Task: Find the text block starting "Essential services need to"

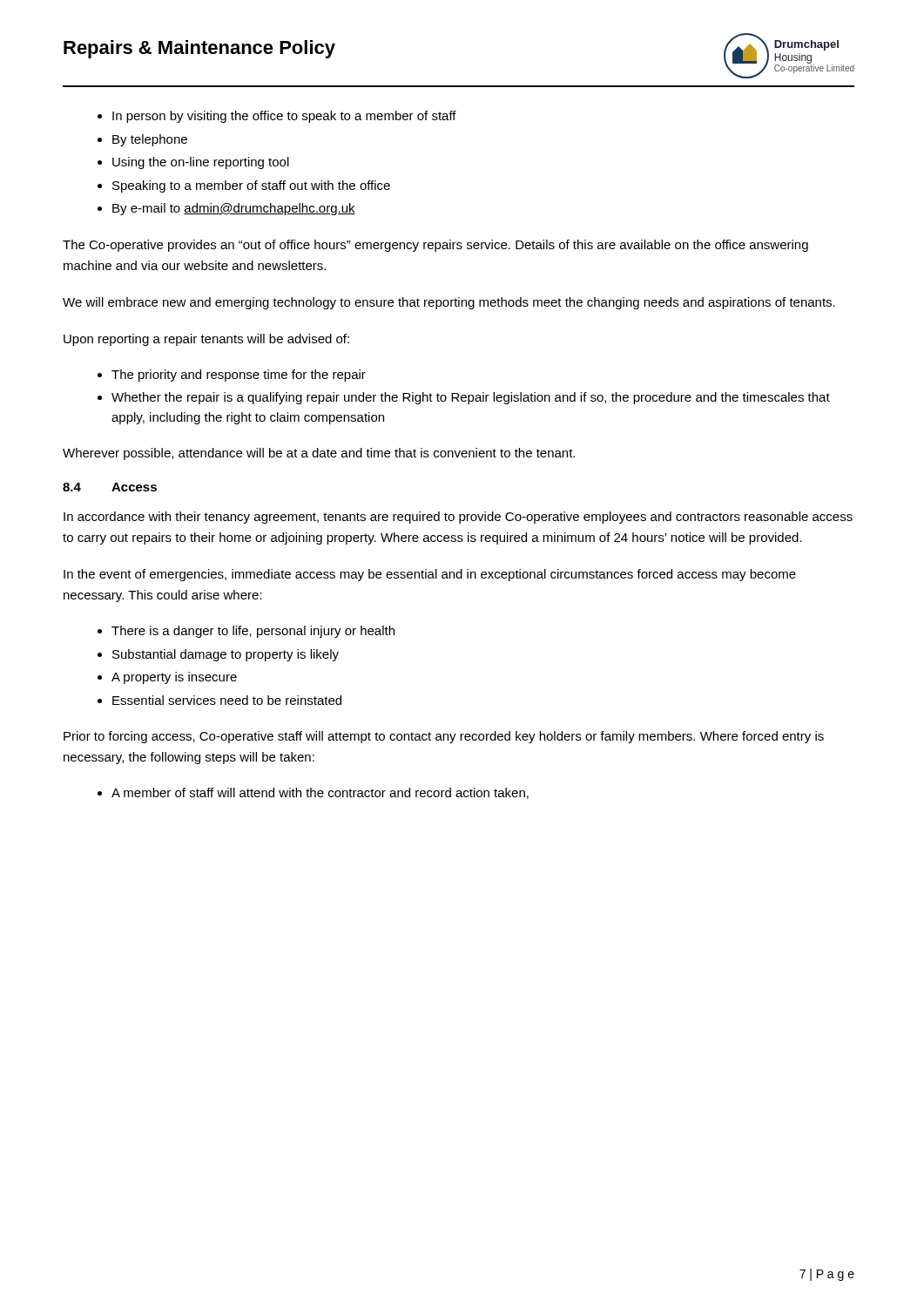Action: click(227, 700)
